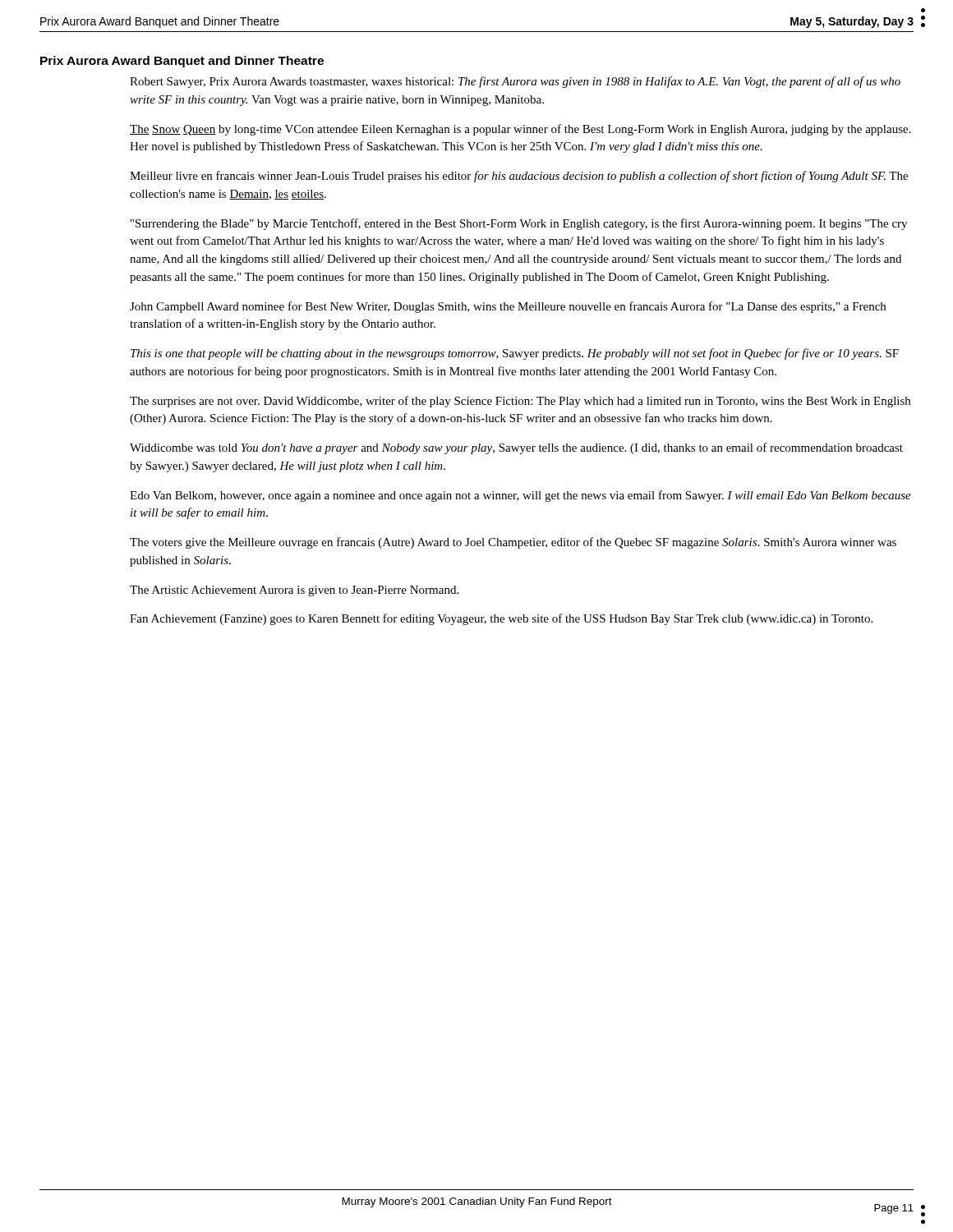Navigate to the block starting "The Snow Queen"
The height and width of the screenshot is (1232, 953).
click(x=521, y=137)
